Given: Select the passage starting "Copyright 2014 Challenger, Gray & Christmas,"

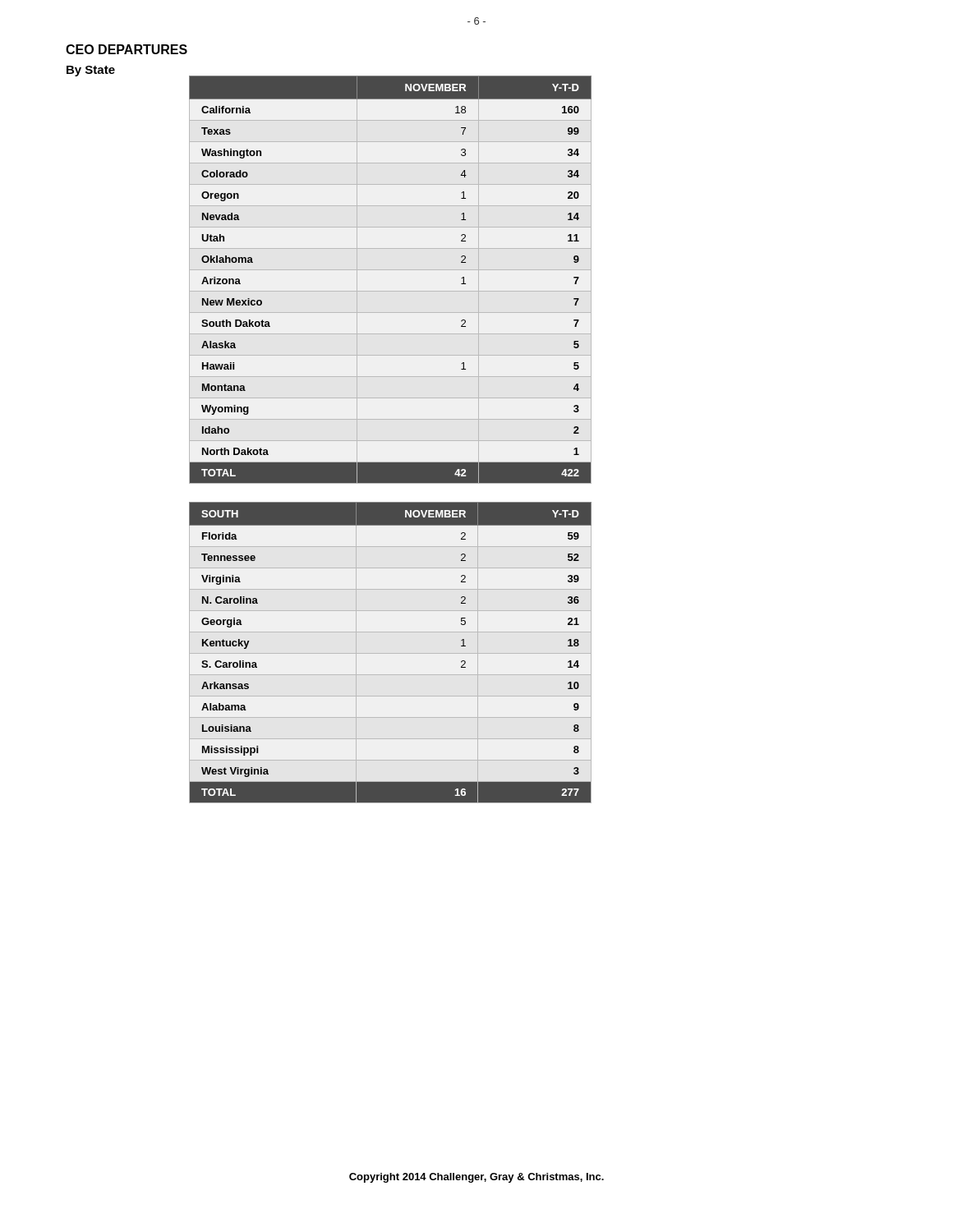Looking at the screenshot, I should (476, 1177).
